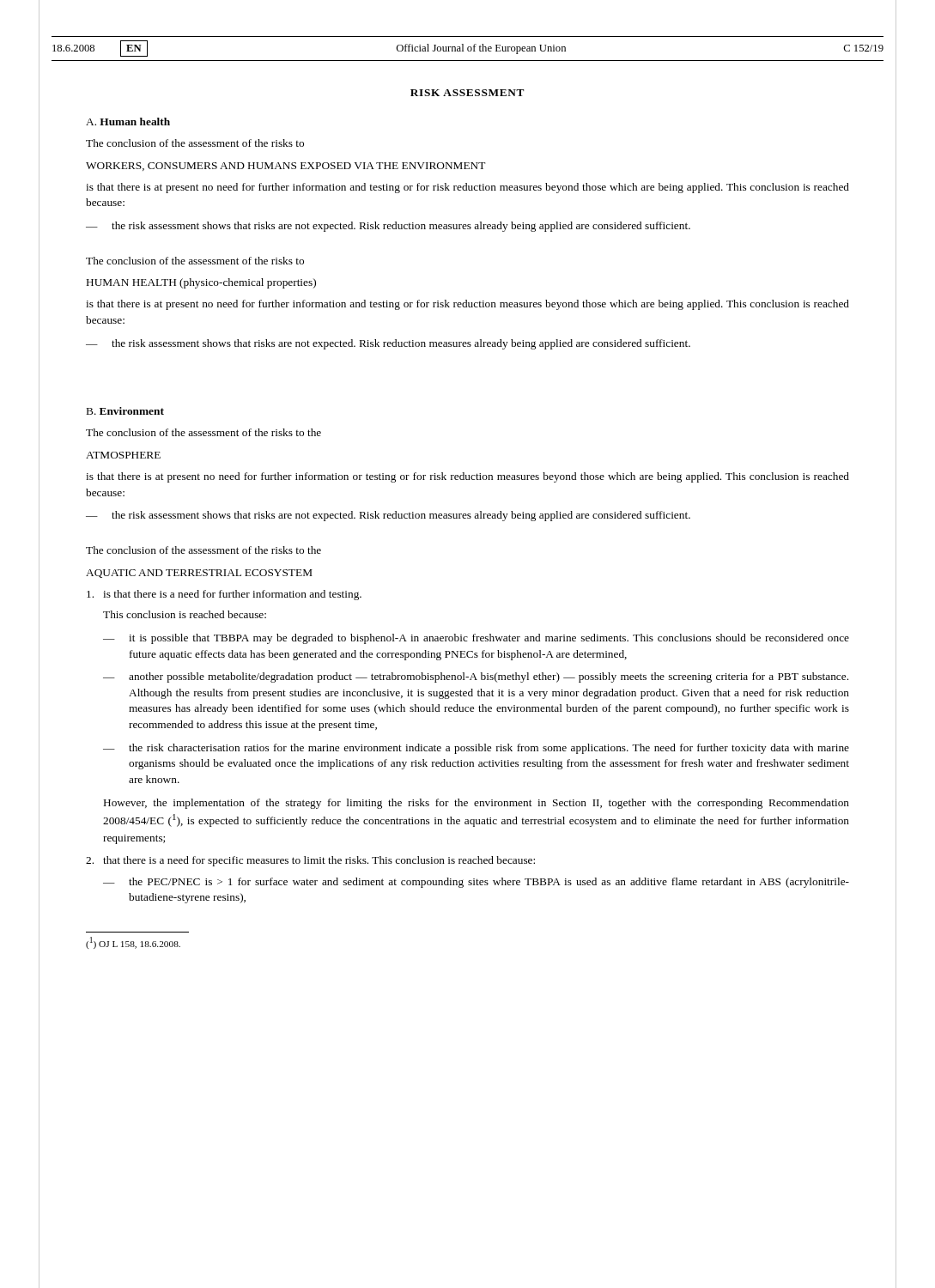Locate the block of text that opens with "is that there is a need for further"
The image size is (935, 1288).
click(224, 594)
